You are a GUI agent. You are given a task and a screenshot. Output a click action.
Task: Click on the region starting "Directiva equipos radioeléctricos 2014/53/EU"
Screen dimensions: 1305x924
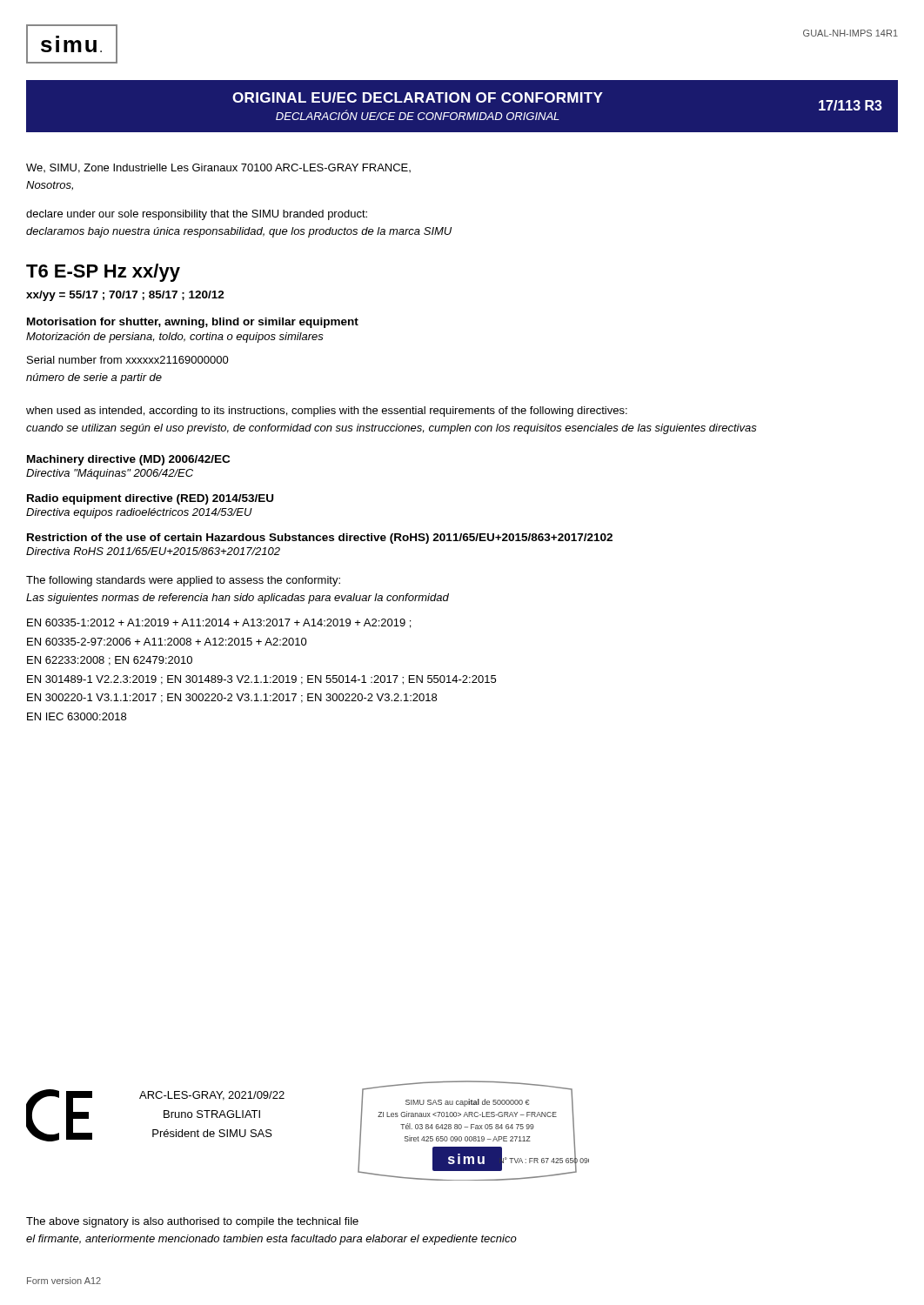click(139, 512)
